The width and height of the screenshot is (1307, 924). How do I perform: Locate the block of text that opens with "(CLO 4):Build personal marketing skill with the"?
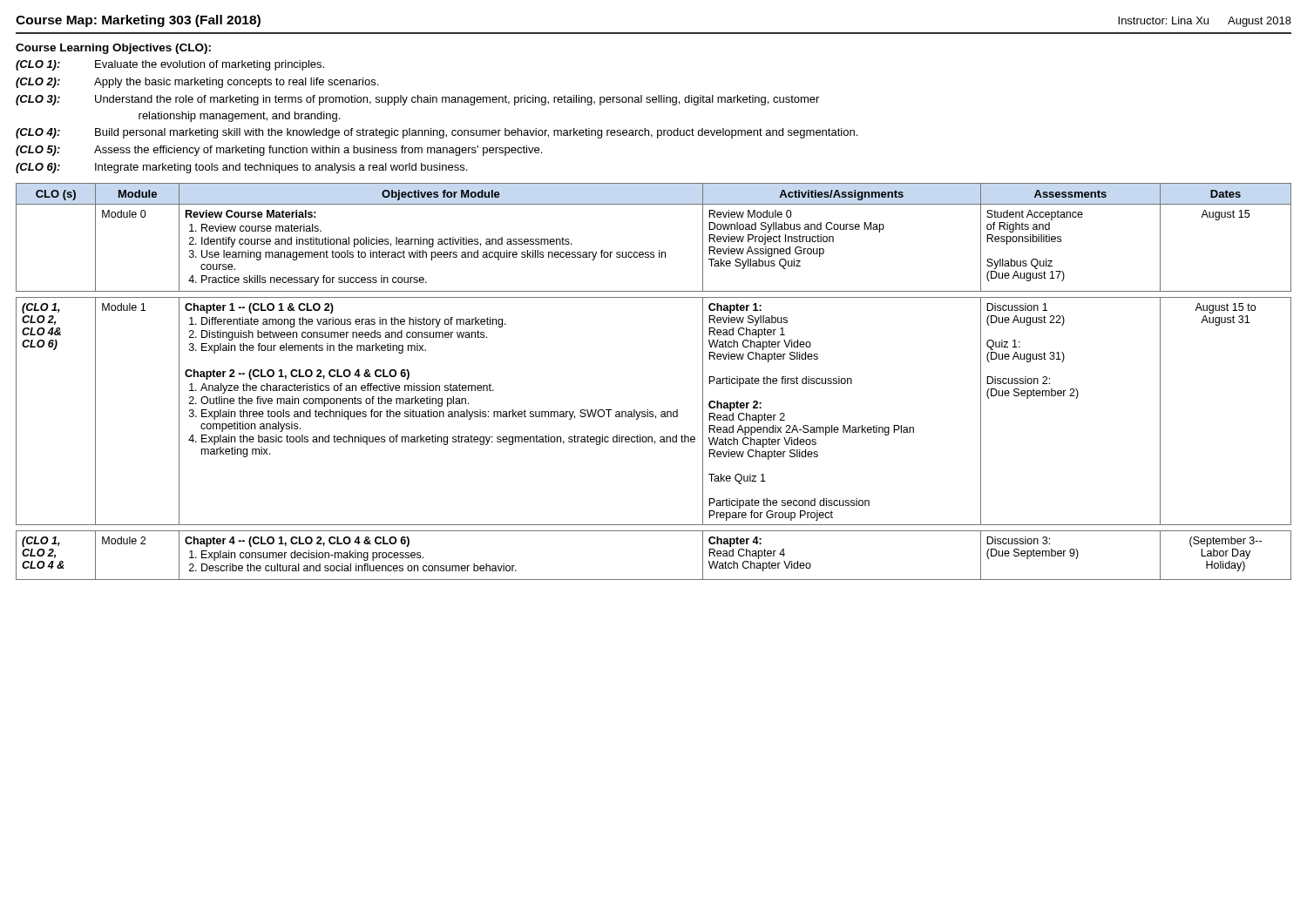654,133
